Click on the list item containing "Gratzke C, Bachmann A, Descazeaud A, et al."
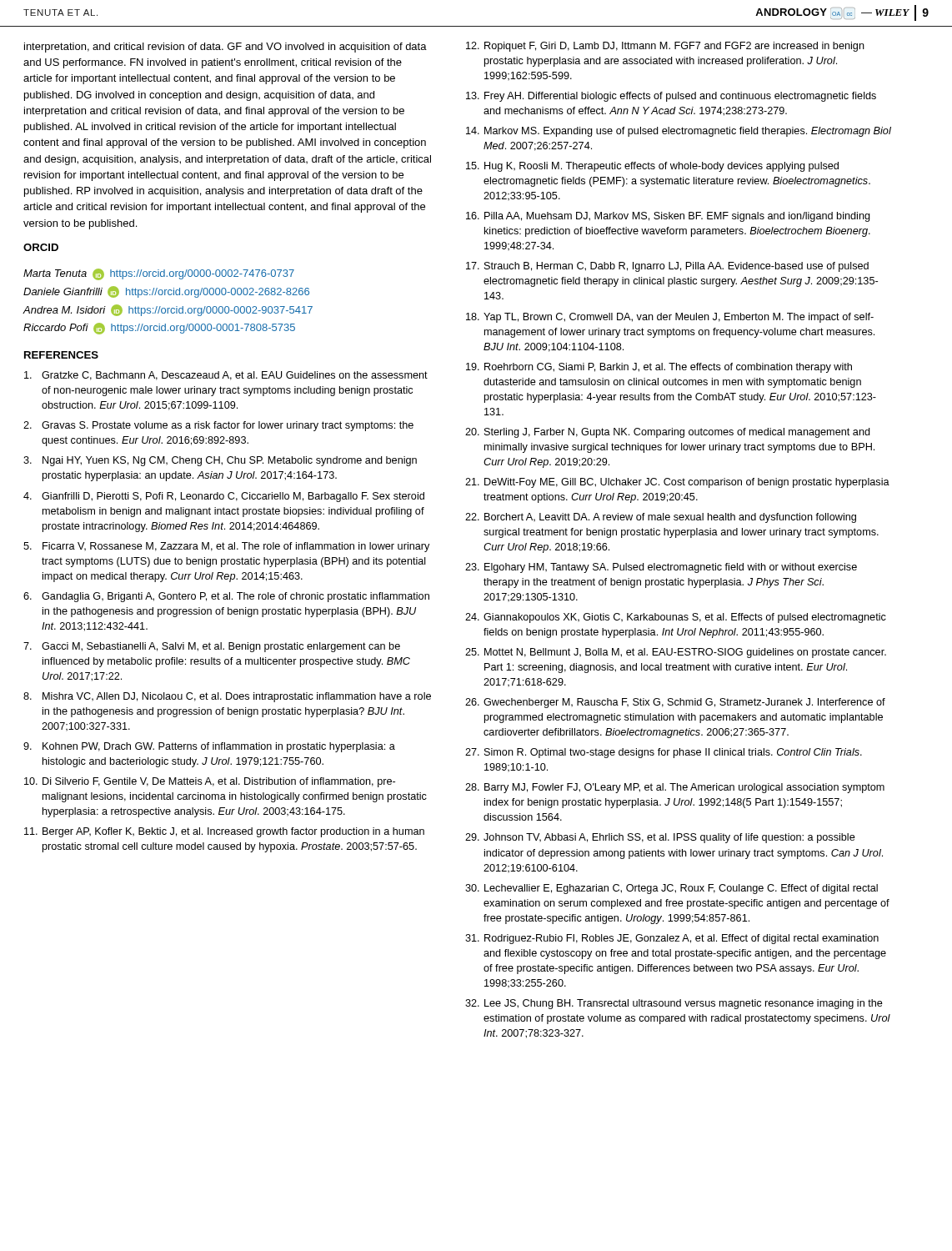This screenshot has height=1251, width=952. tap(228, 391)
